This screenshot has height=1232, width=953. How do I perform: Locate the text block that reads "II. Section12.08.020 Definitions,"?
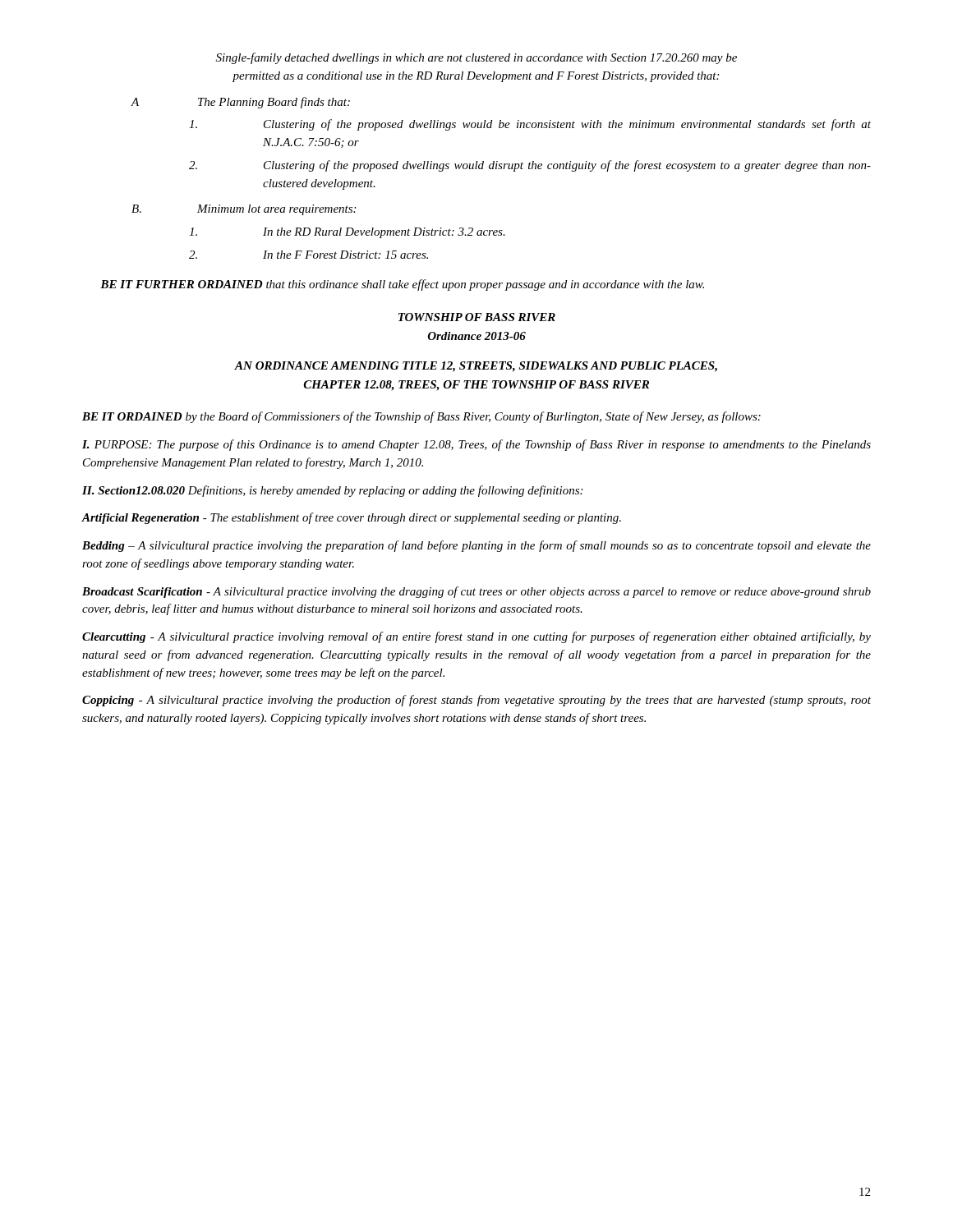pos(333,490)
